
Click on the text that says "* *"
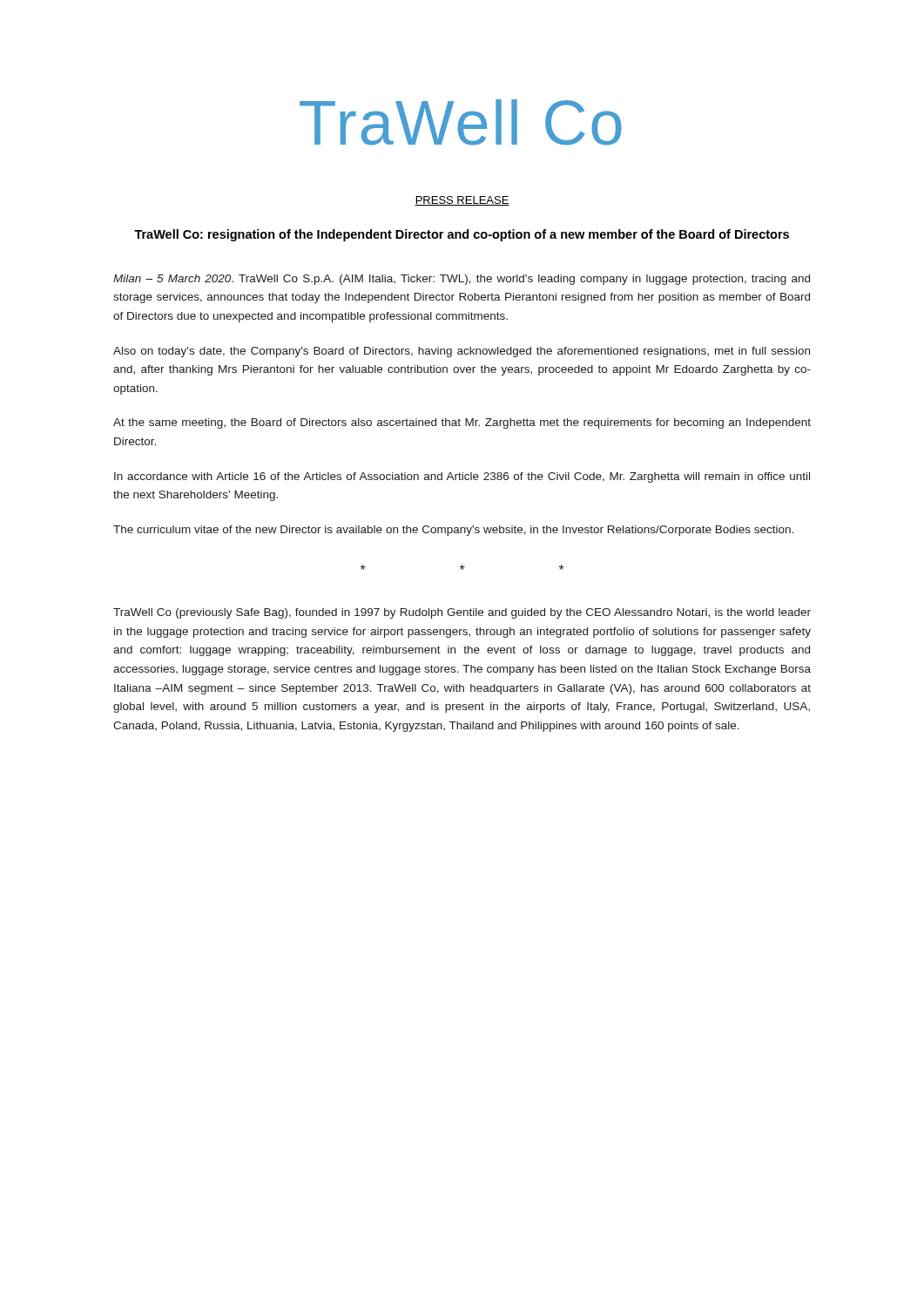click(470, 571)
